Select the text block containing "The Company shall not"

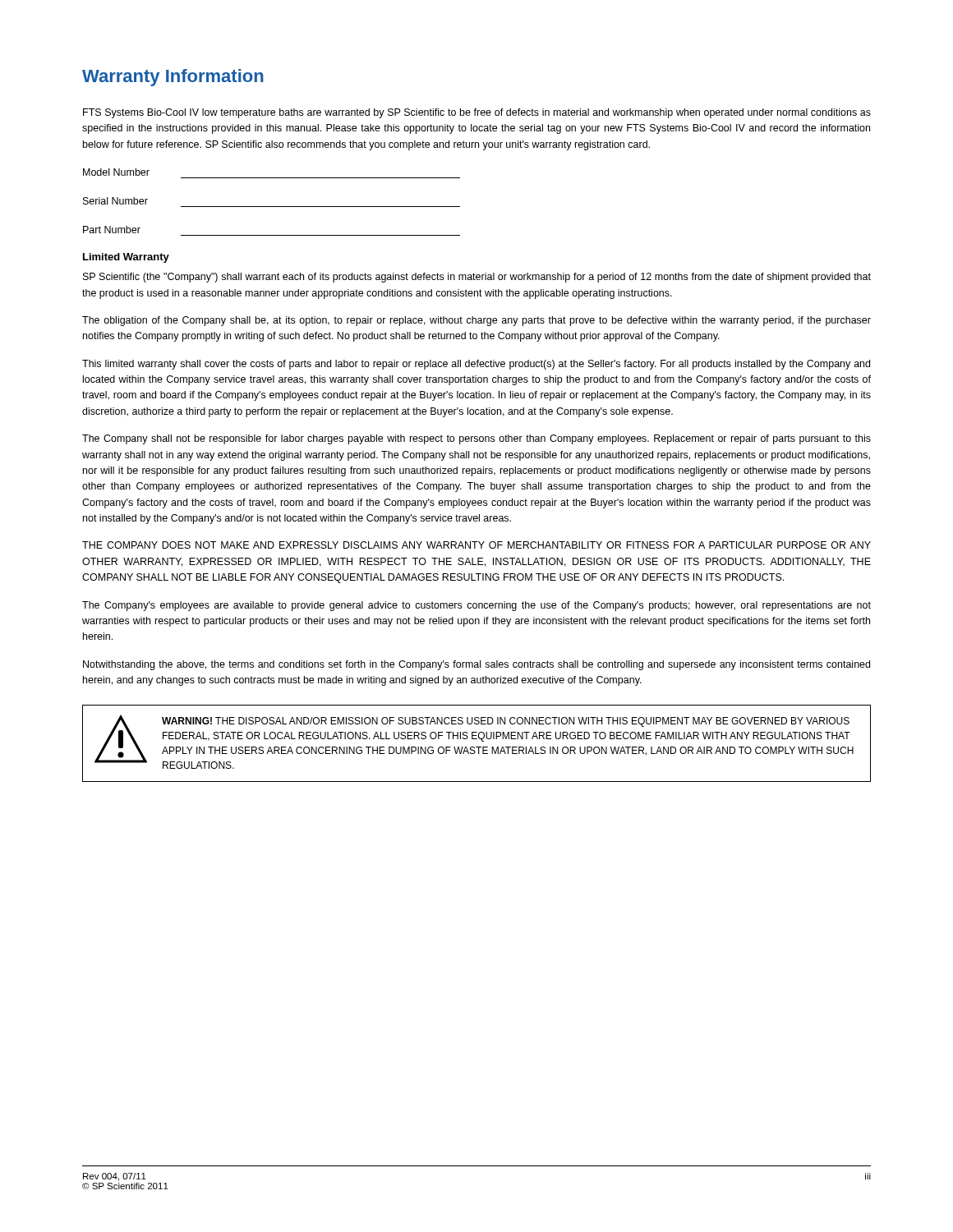pos(476,478)
